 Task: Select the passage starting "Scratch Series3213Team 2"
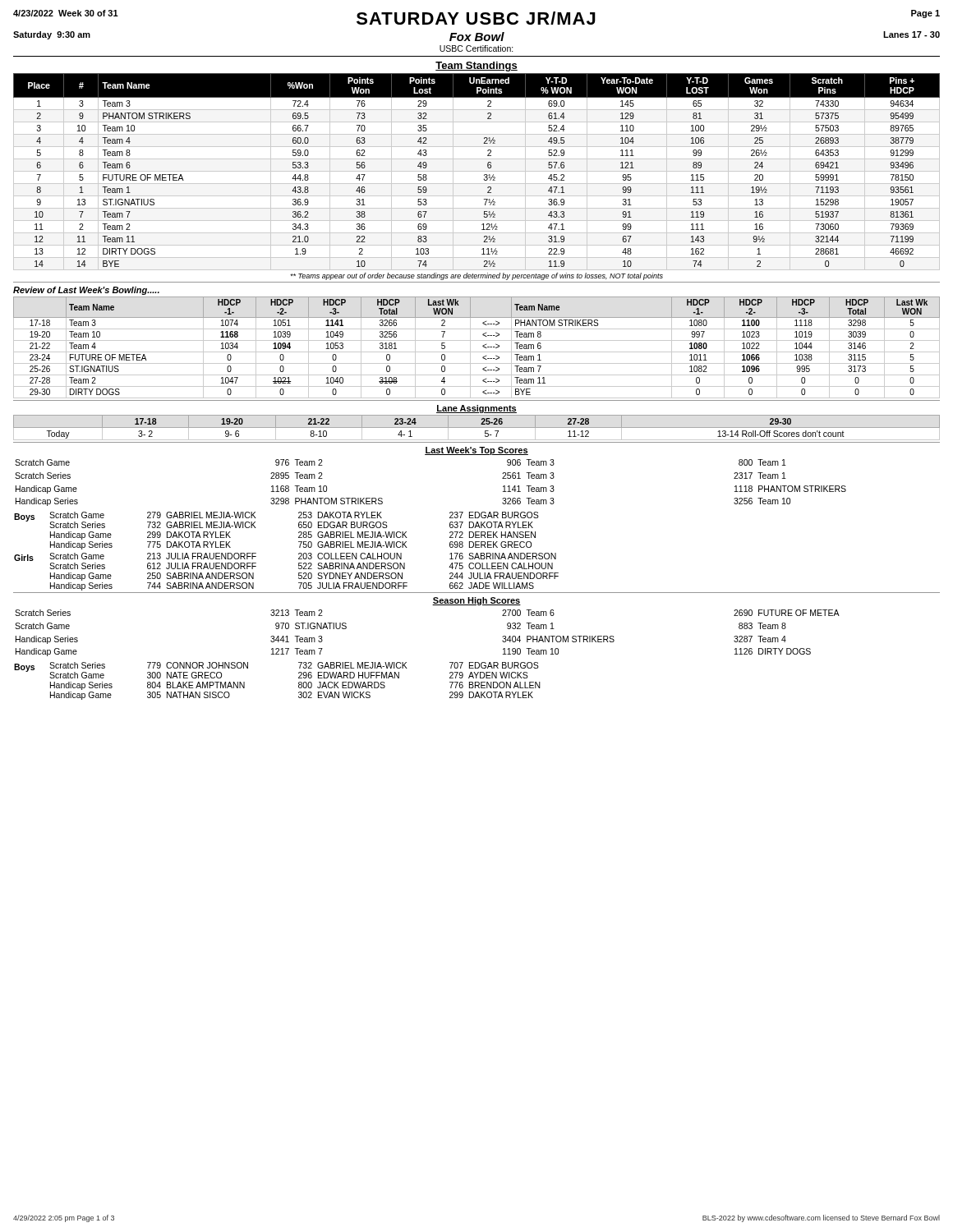[49, 612]
